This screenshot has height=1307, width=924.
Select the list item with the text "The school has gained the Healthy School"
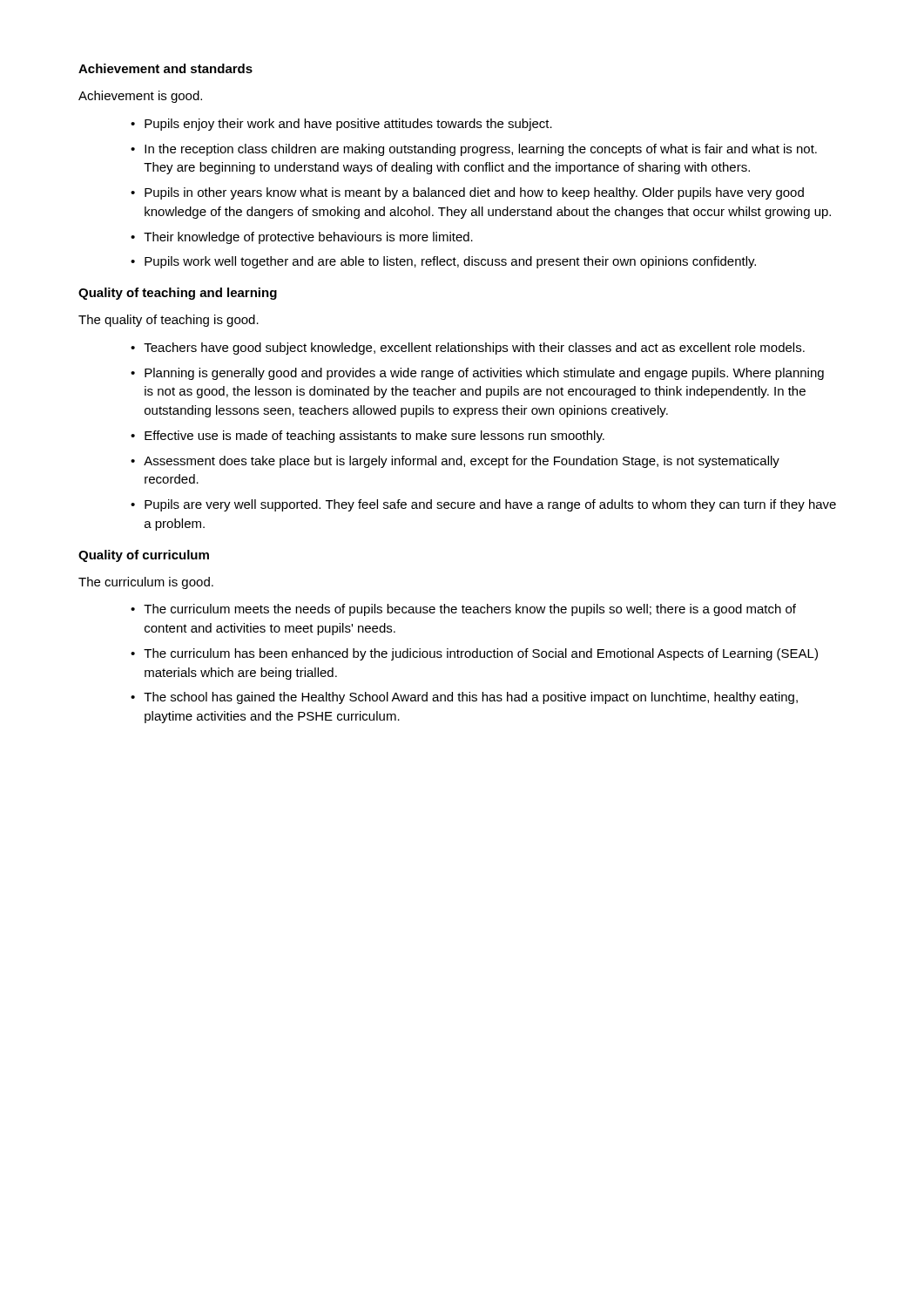(471, 706)
